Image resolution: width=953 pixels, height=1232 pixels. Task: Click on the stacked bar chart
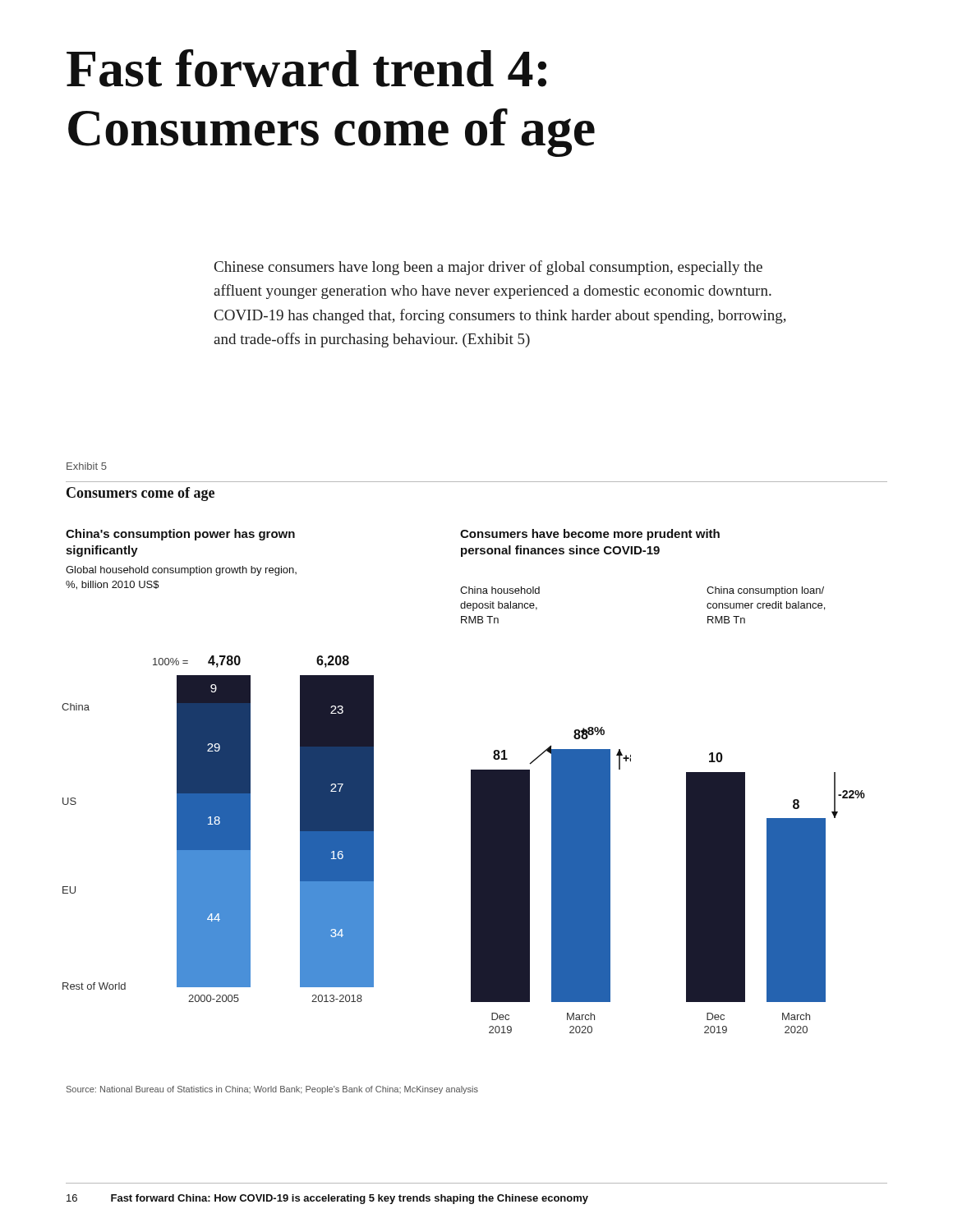pos(251,842)
